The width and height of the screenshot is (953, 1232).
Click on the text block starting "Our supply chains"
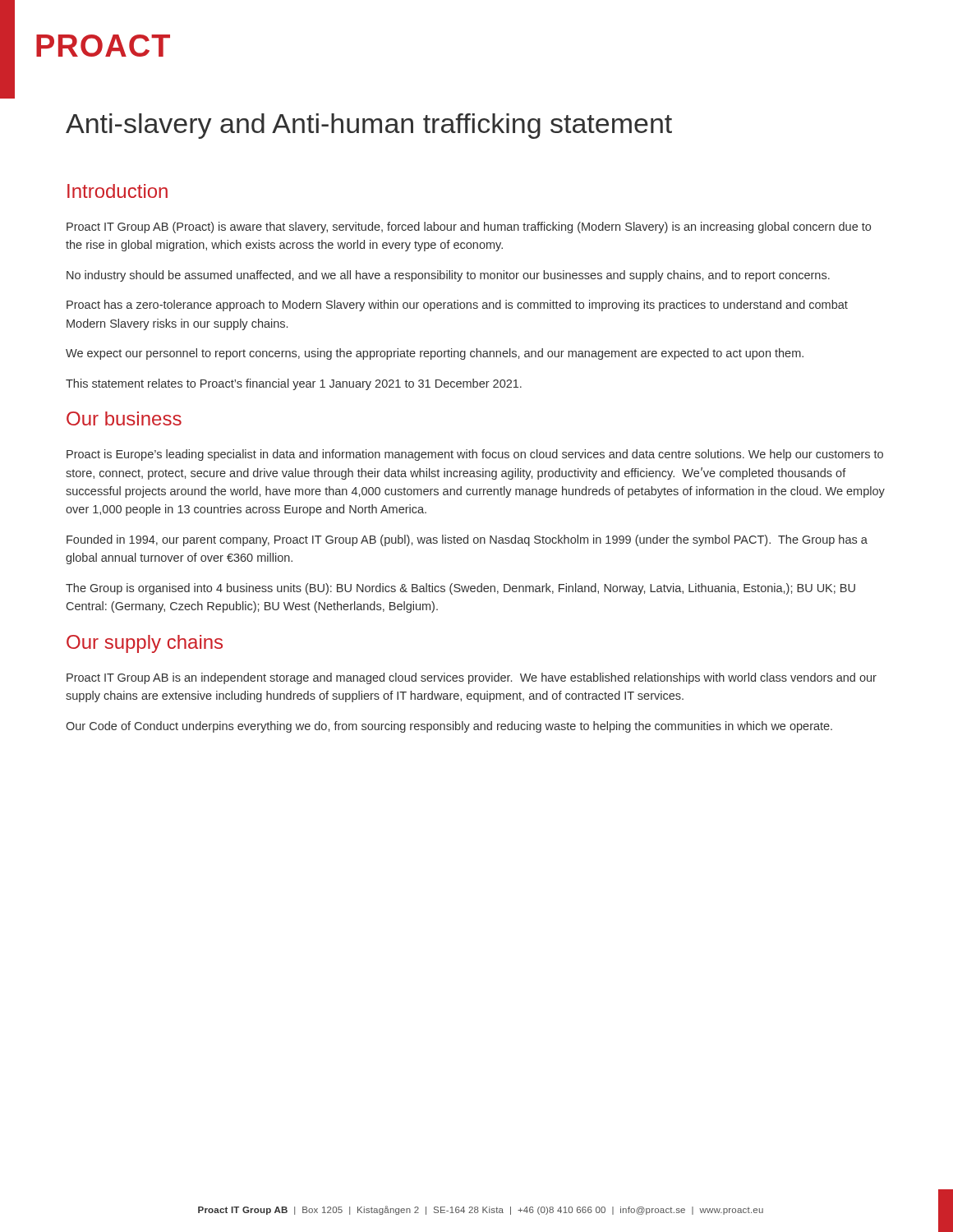[x=145, y=644]
